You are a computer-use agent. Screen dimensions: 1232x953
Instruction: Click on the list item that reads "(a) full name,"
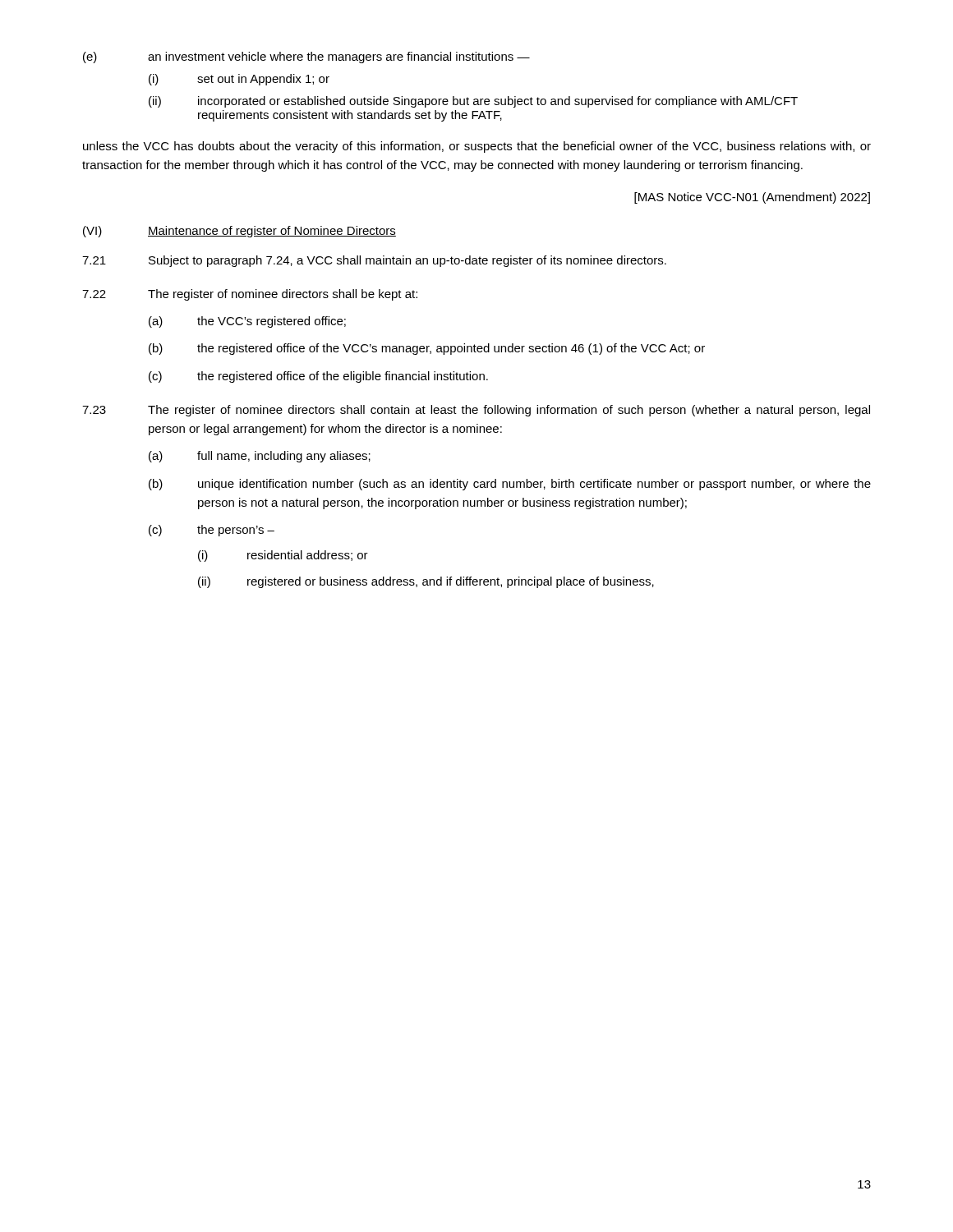click(x=260, y=457)
